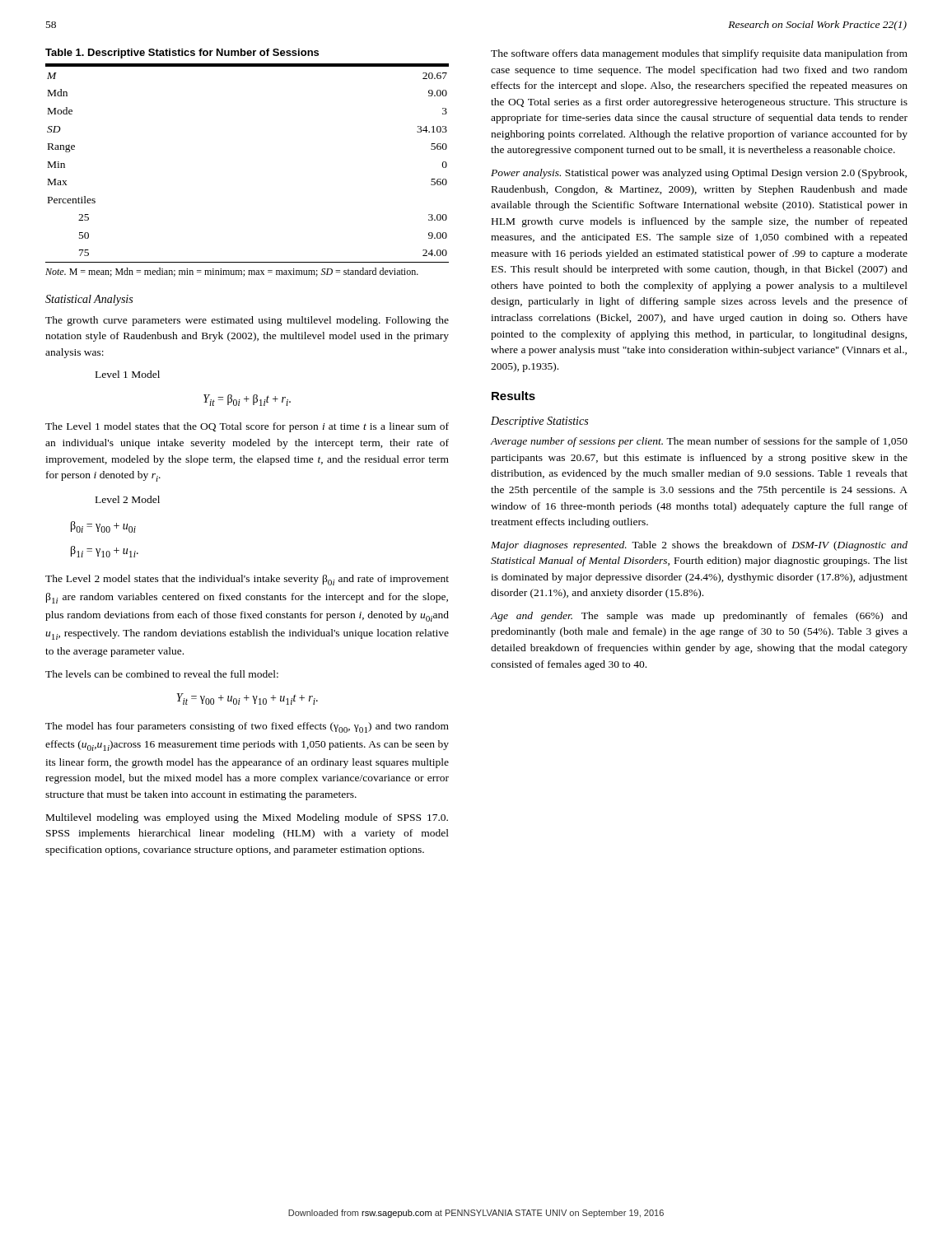The width and height of the screenshot is (952, 1235).
Task: Find the block on this page that starts "Multilevel modeling was employed using"
Action: (247, 833)
